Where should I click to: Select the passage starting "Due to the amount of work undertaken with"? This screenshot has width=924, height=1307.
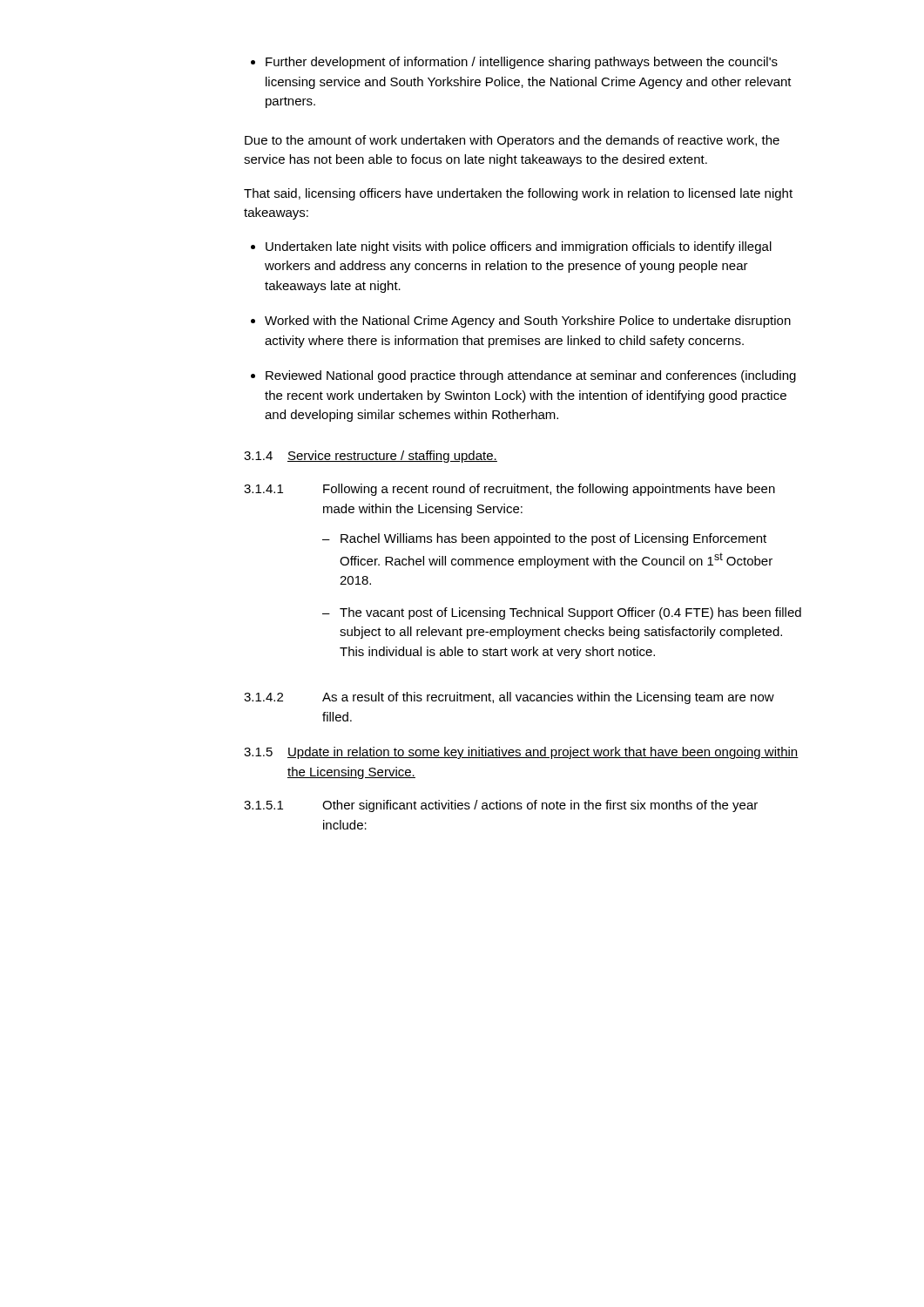point(512,149)
